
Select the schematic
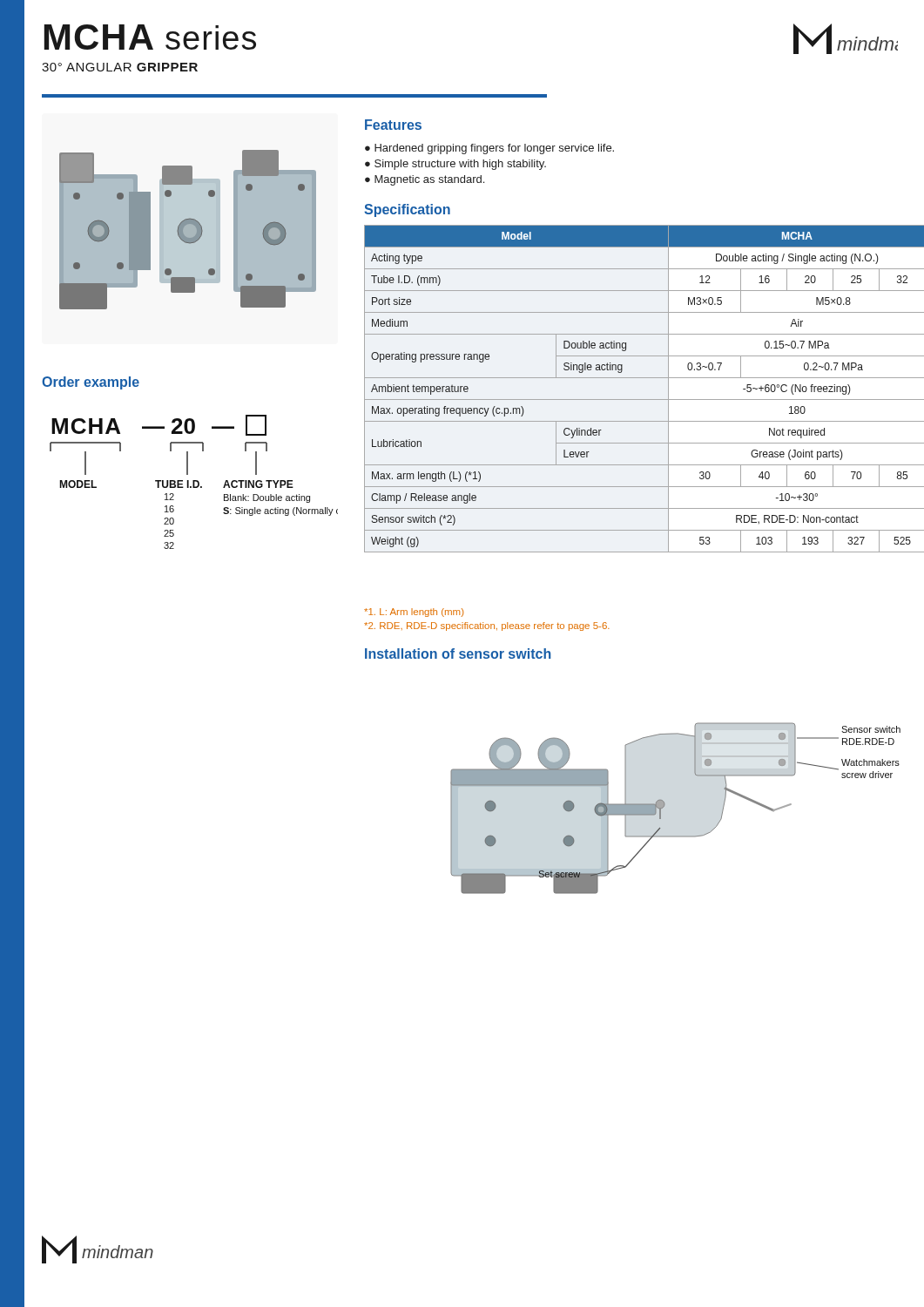click(190, 488)
